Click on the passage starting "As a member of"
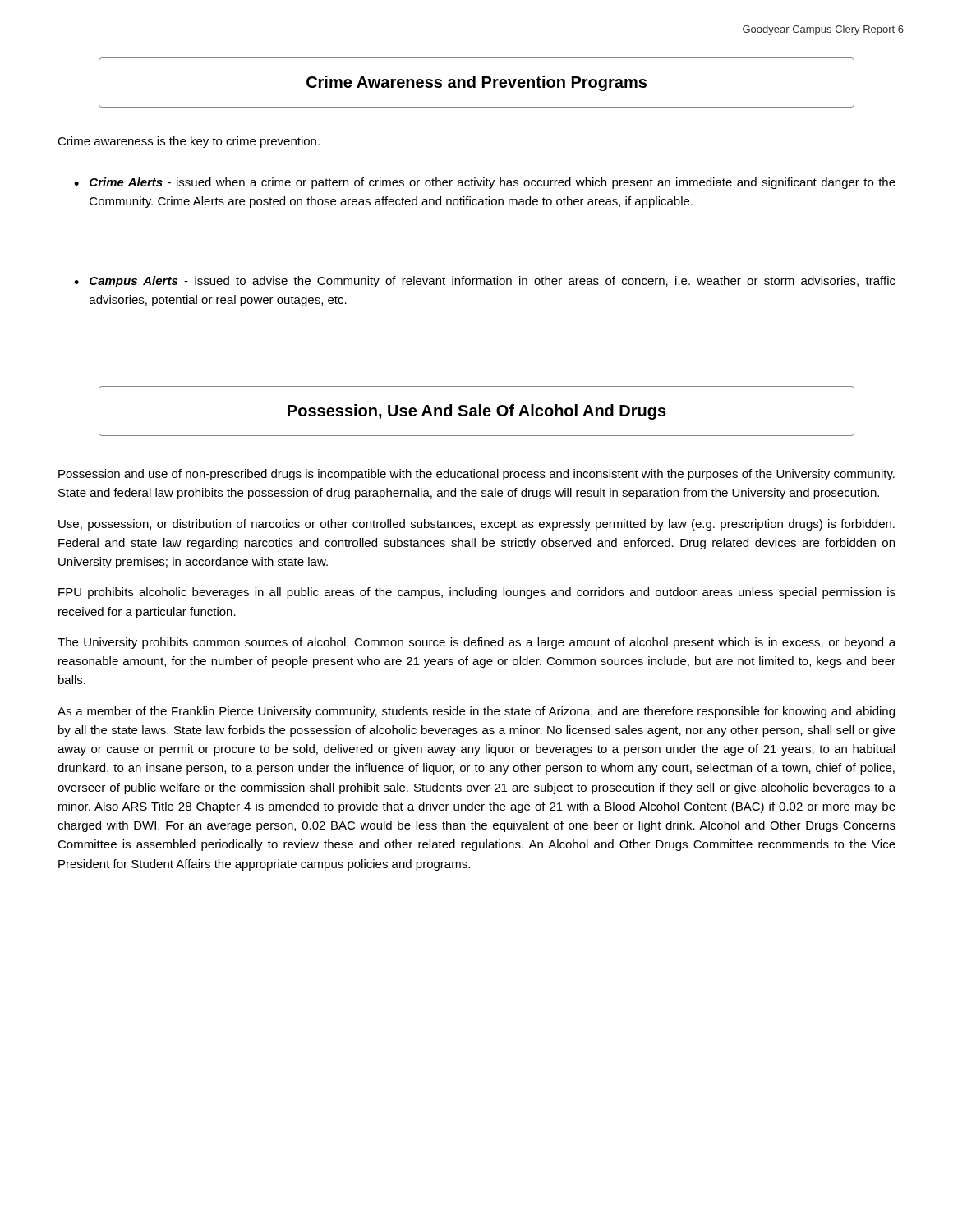 point(476,787)
